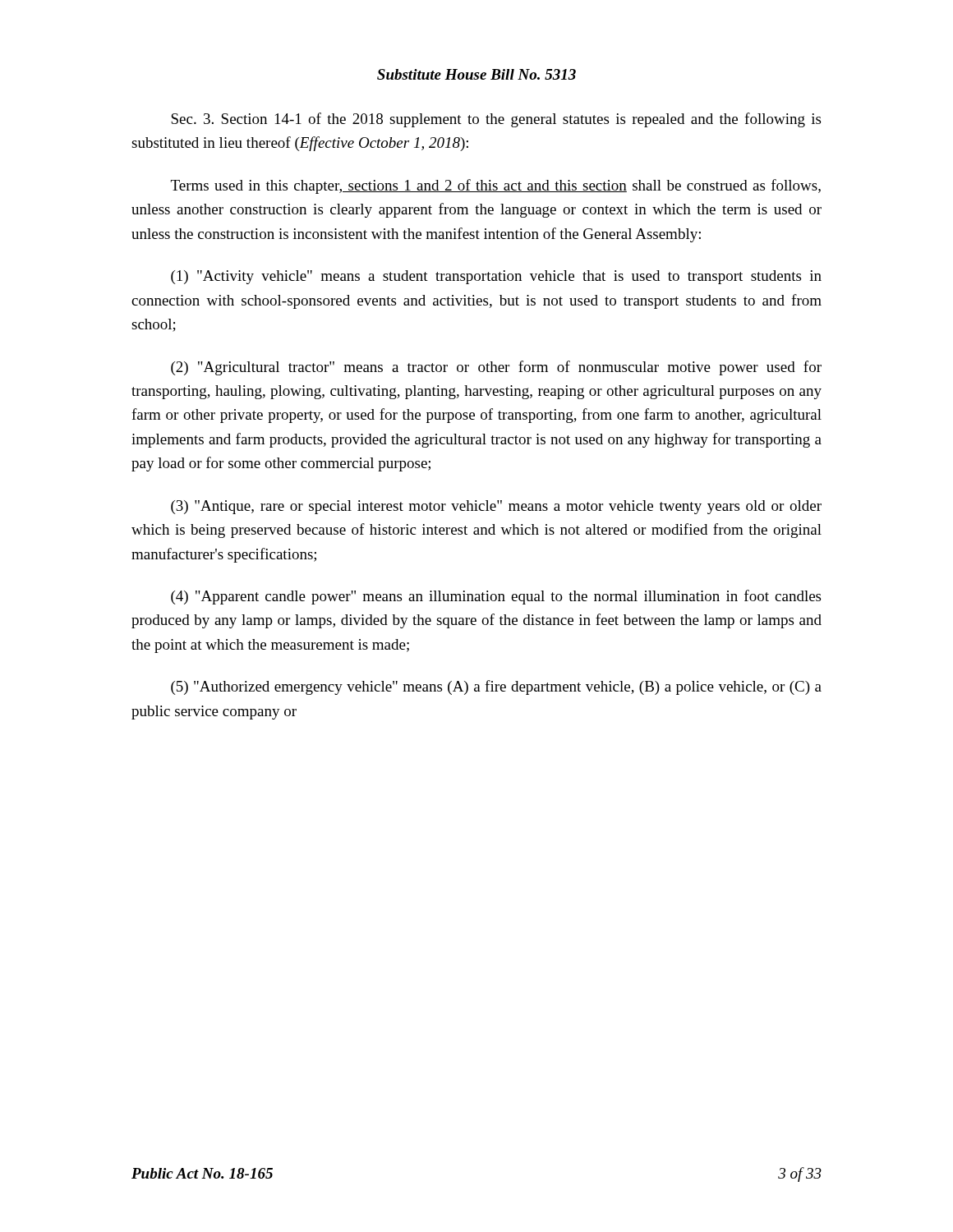953x1232 pixels.
Task: Click on the text block with the text "Terms used in this chapter,"
Action: click(x=476, y=209)
